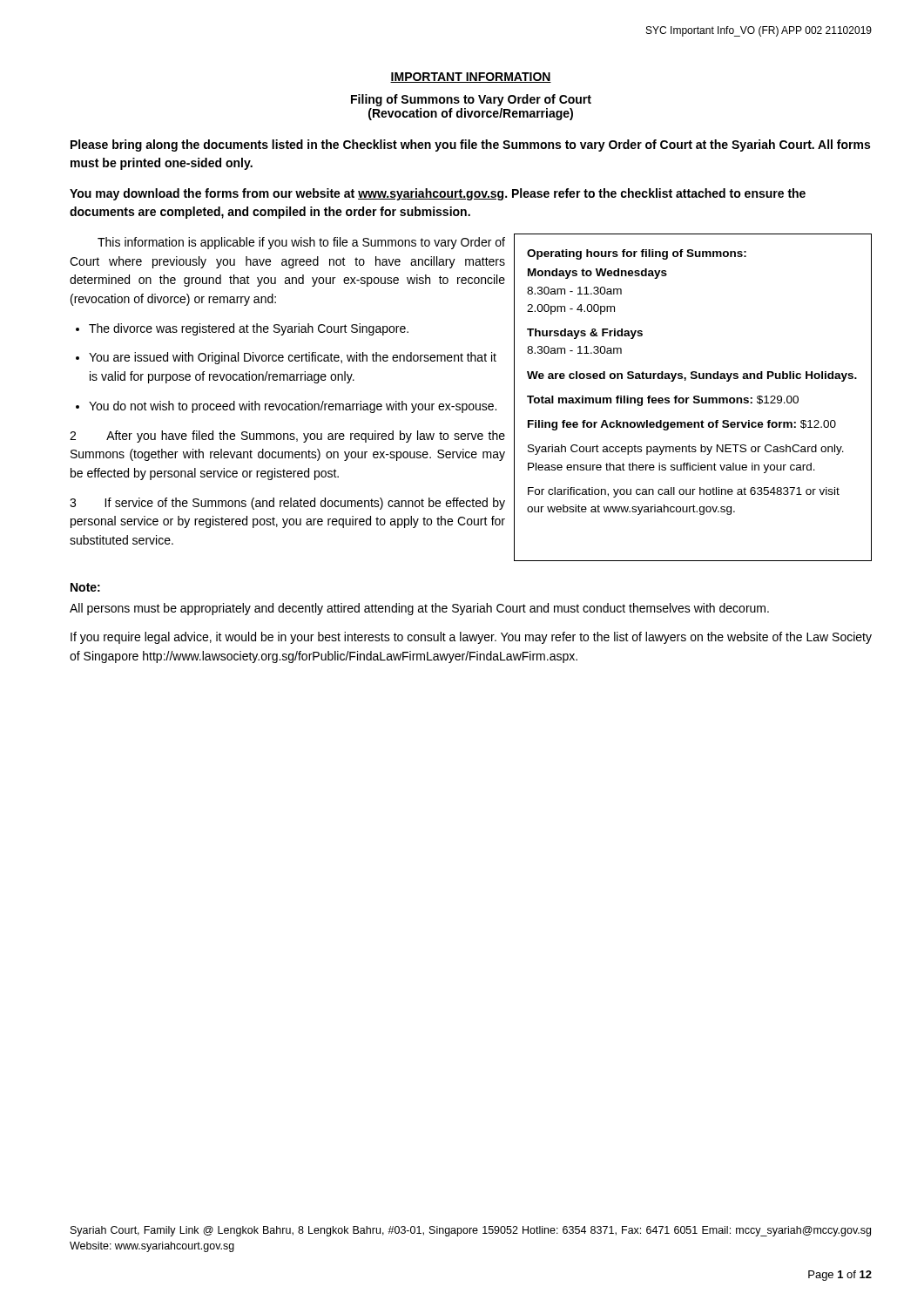
Task: Click the passage that begins "You are issued with Original Divorce certificate,"
Action: click(293, 367)
